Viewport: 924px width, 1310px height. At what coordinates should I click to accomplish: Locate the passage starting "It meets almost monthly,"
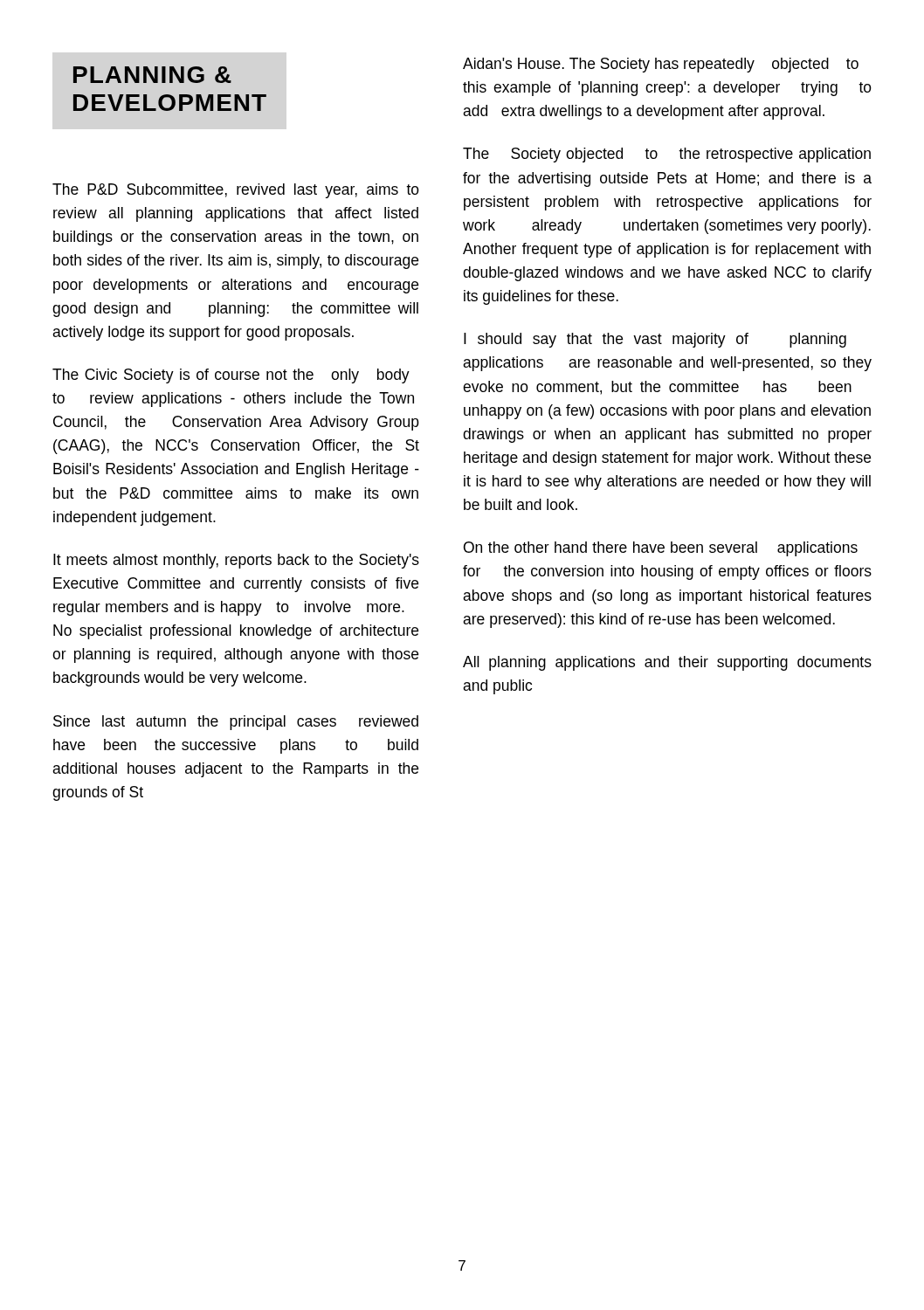click(236, 619)
